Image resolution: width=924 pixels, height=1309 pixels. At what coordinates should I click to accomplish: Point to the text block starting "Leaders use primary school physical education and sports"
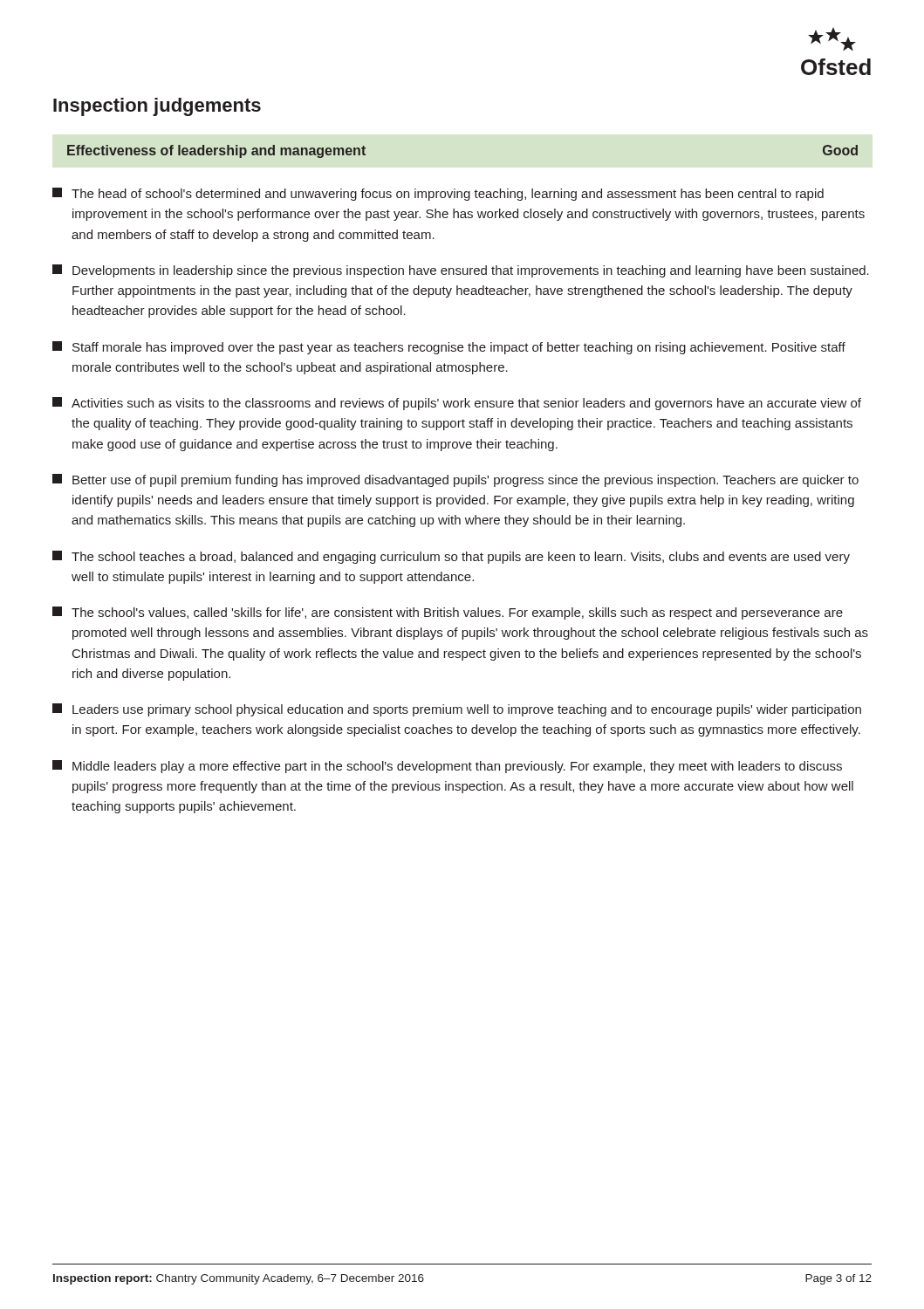pyautogui.click(x=462, y=719)
